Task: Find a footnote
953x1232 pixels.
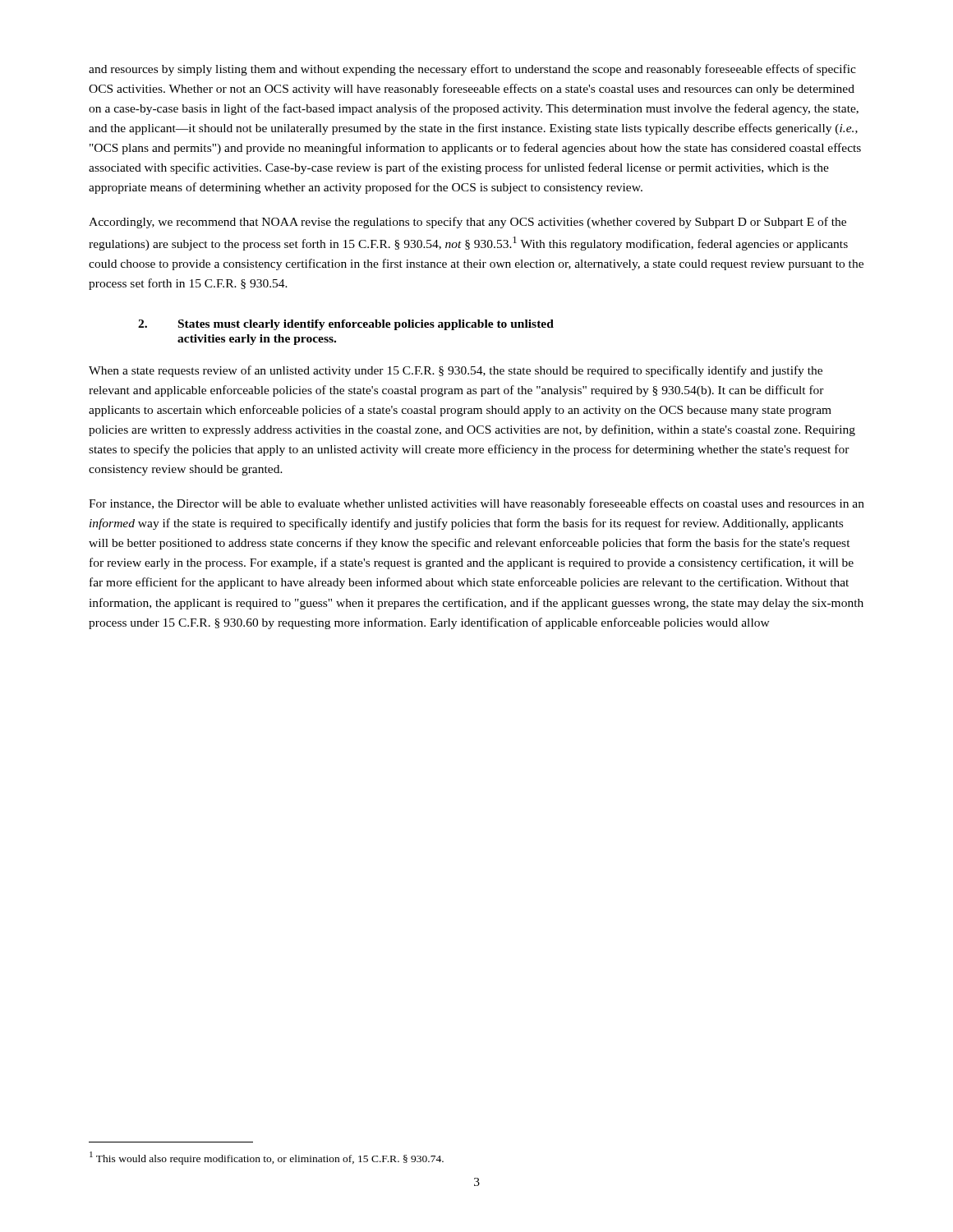Action: tap(266, 1157)
